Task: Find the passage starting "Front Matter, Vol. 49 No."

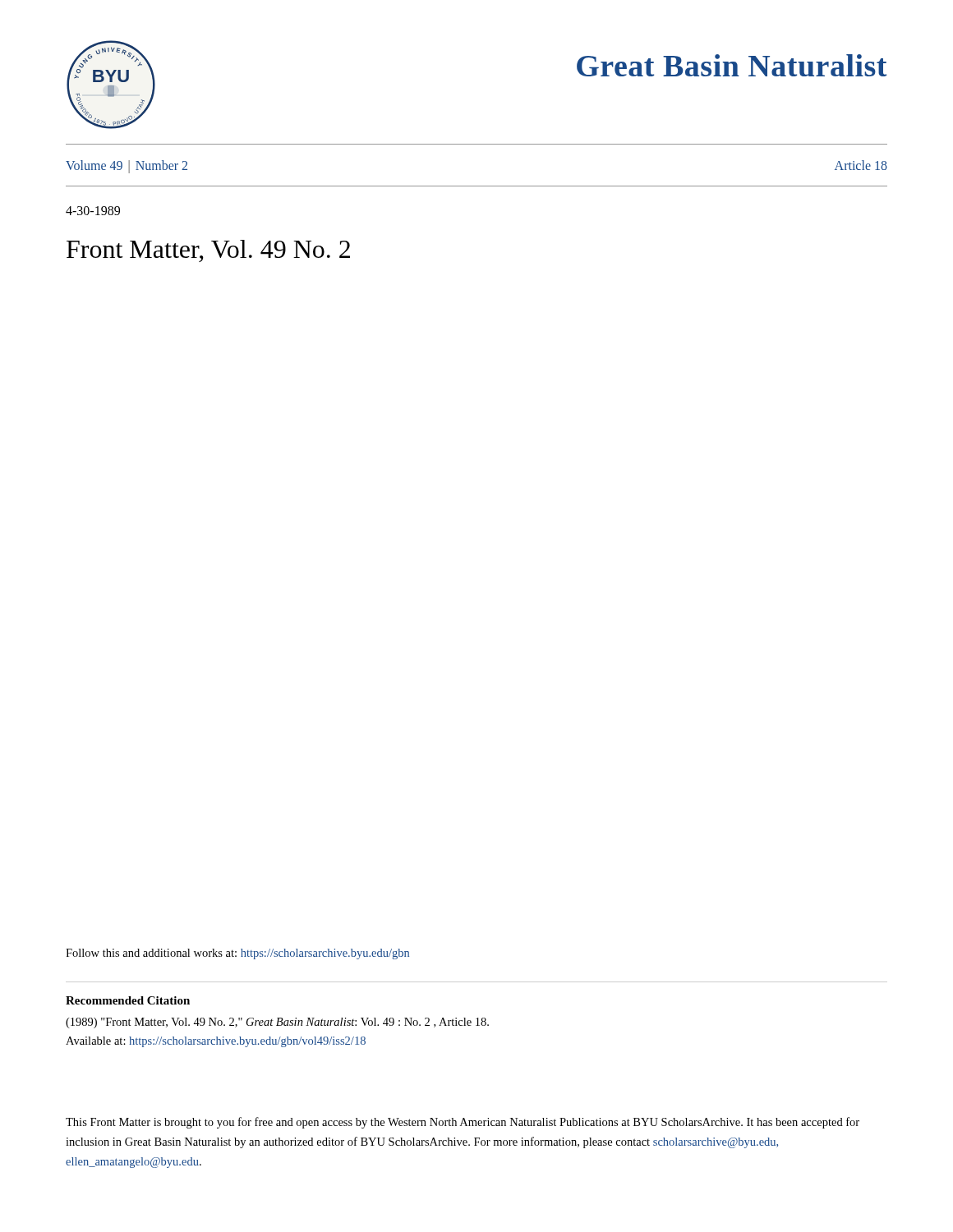Action: point(209,249)
